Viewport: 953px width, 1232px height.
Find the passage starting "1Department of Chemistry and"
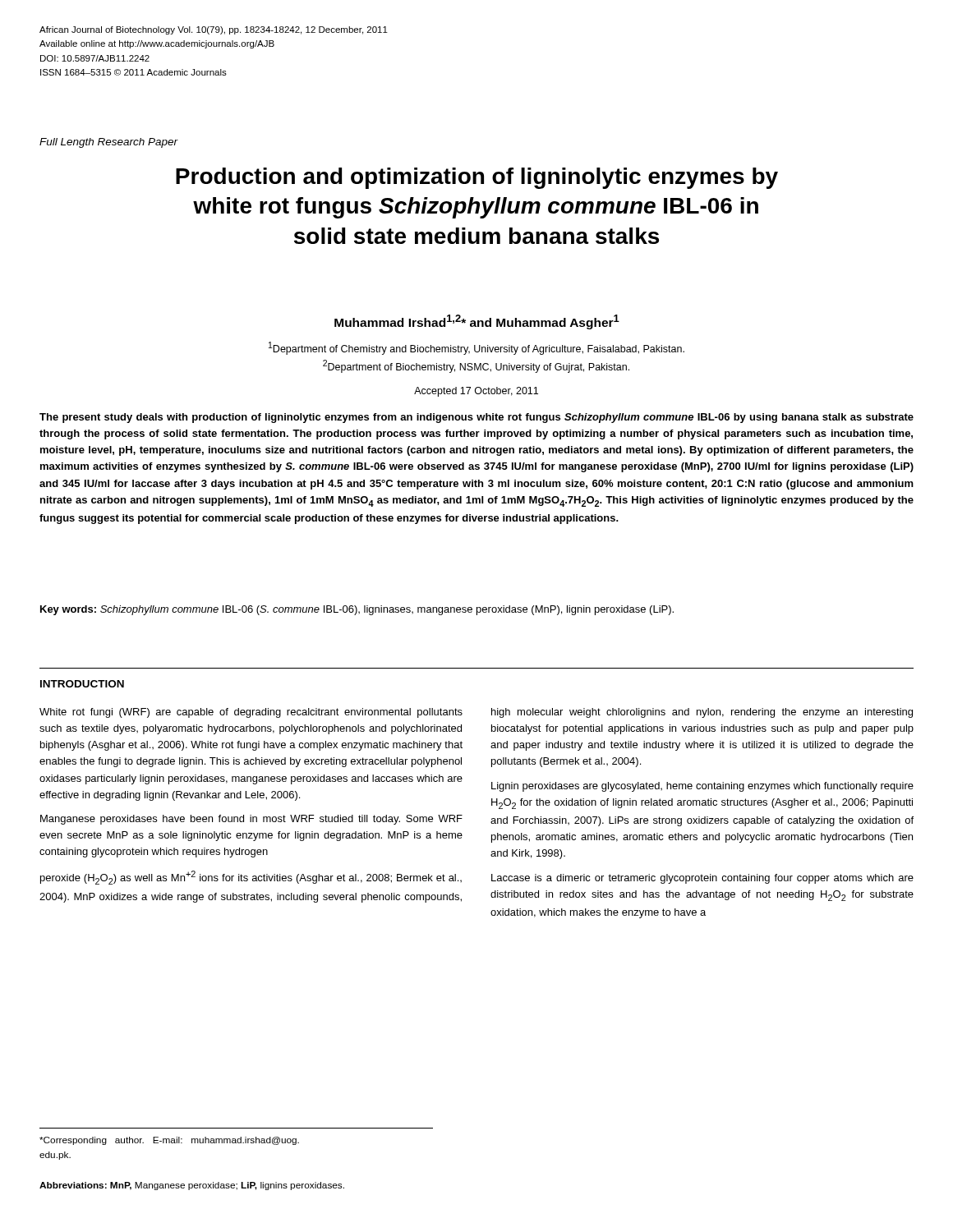coord(476,357)
